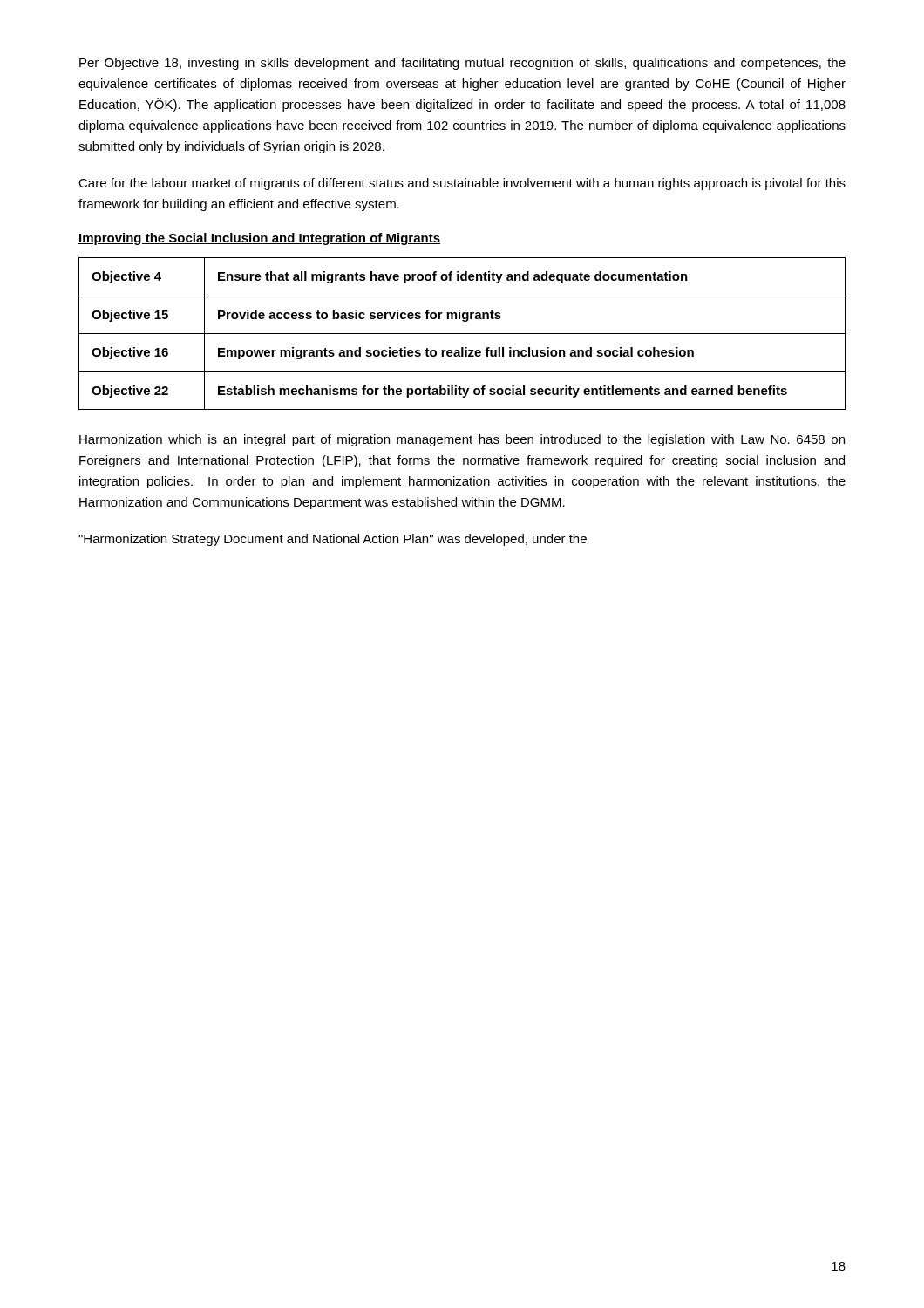924x1308 pixels.
Task: Locate the section header that says "Improving the Social Inclusion and"
Action: click(259, 238)
